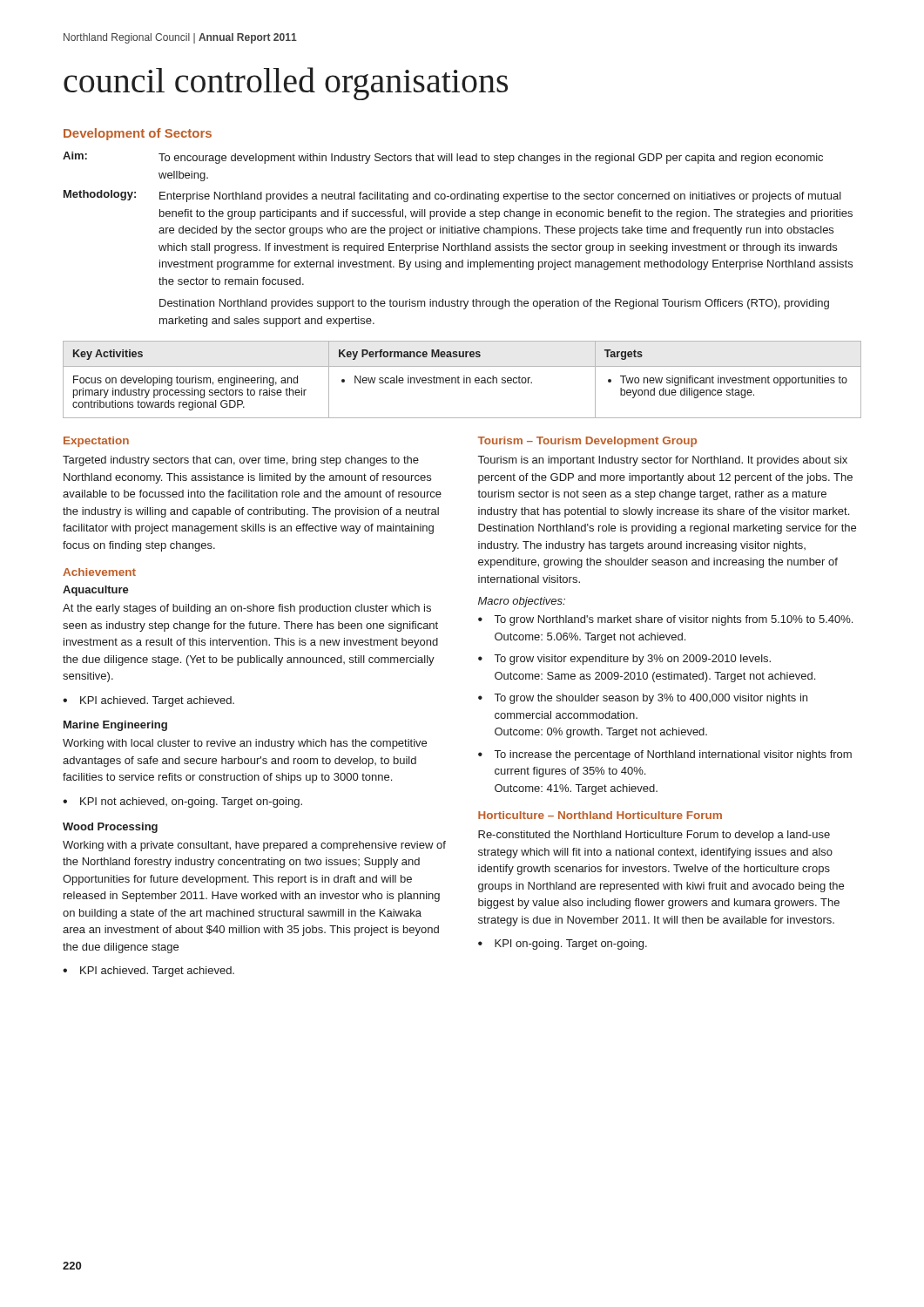The image size is (924, 1307).
Task: Find the table
Action: (x=462, y=379)
